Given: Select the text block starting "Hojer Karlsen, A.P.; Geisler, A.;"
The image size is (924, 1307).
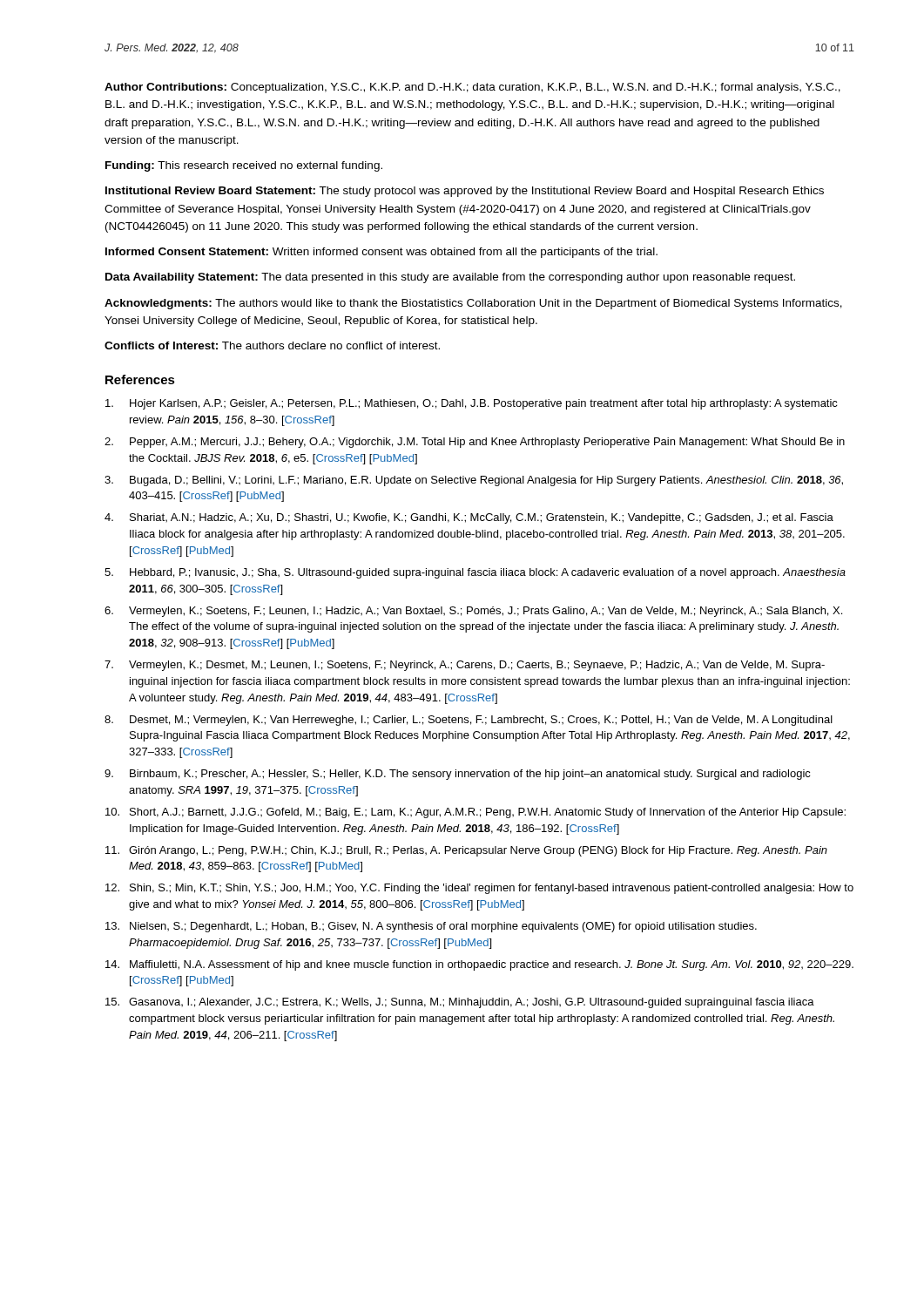Looking at the screenshot, I should [x=479, y=412].
